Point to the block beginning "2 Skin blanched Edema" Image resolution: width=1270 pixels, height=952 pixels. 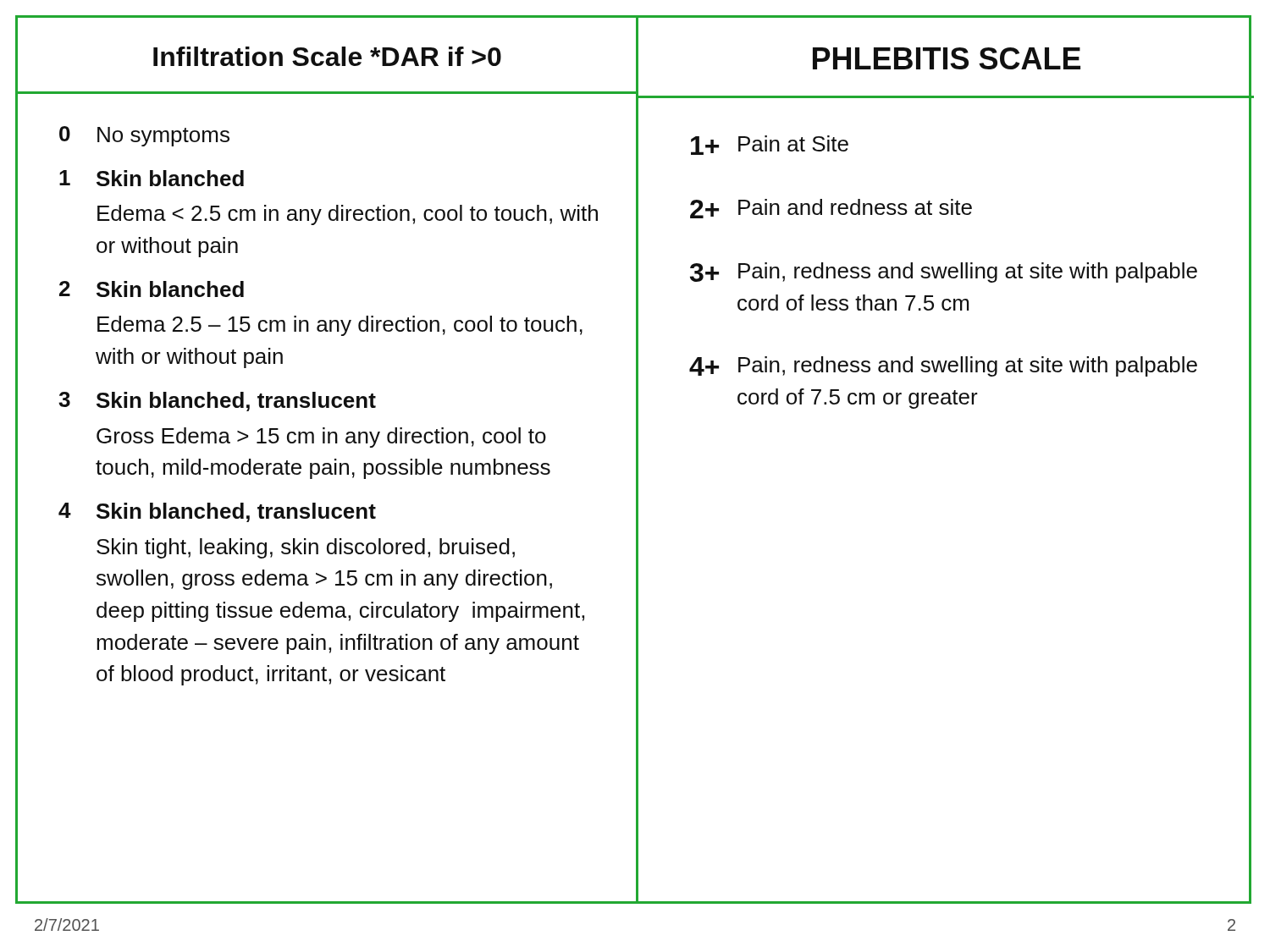coord(330,323)
